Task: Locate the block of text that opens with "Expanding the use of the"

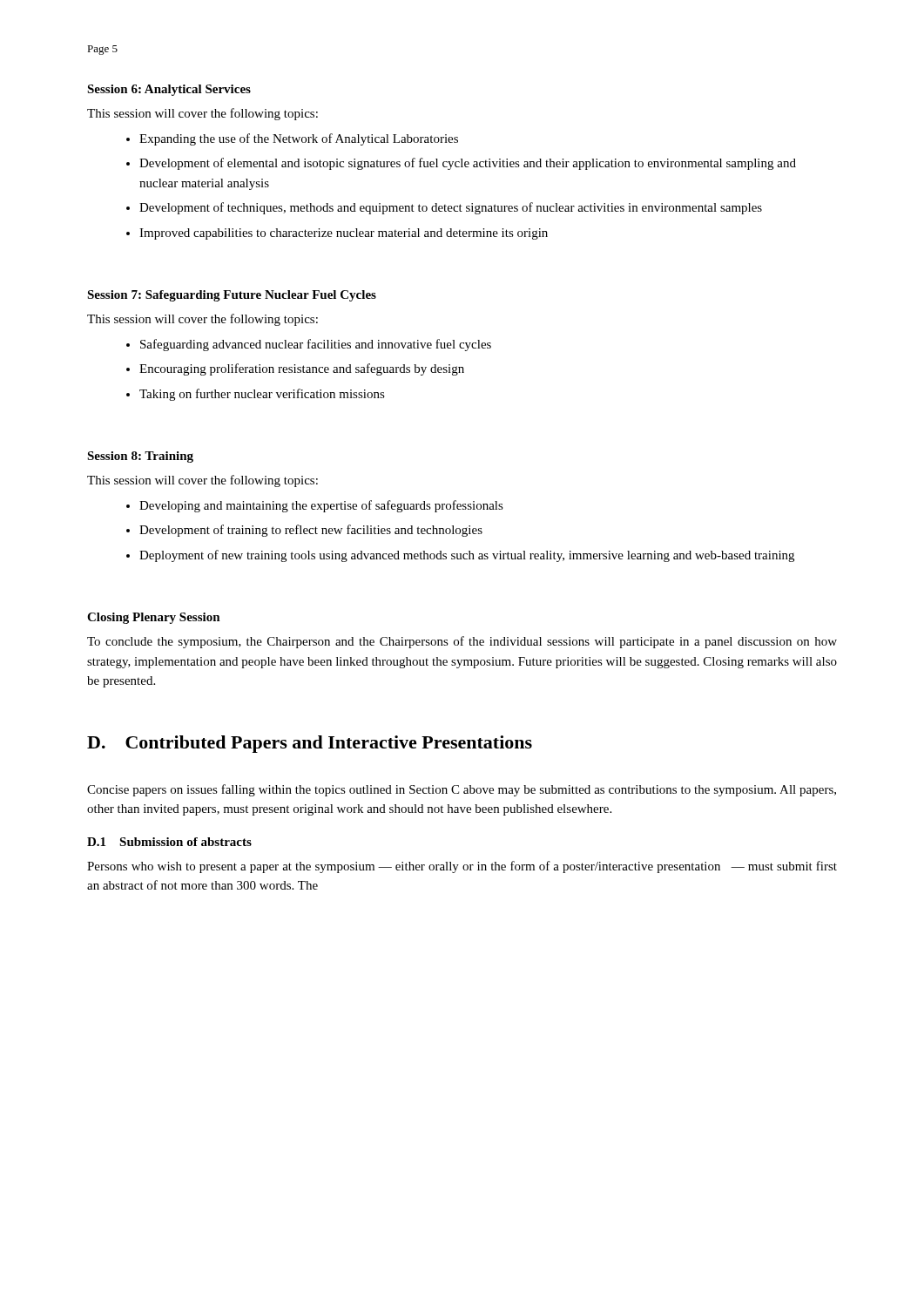Action: 299,138
